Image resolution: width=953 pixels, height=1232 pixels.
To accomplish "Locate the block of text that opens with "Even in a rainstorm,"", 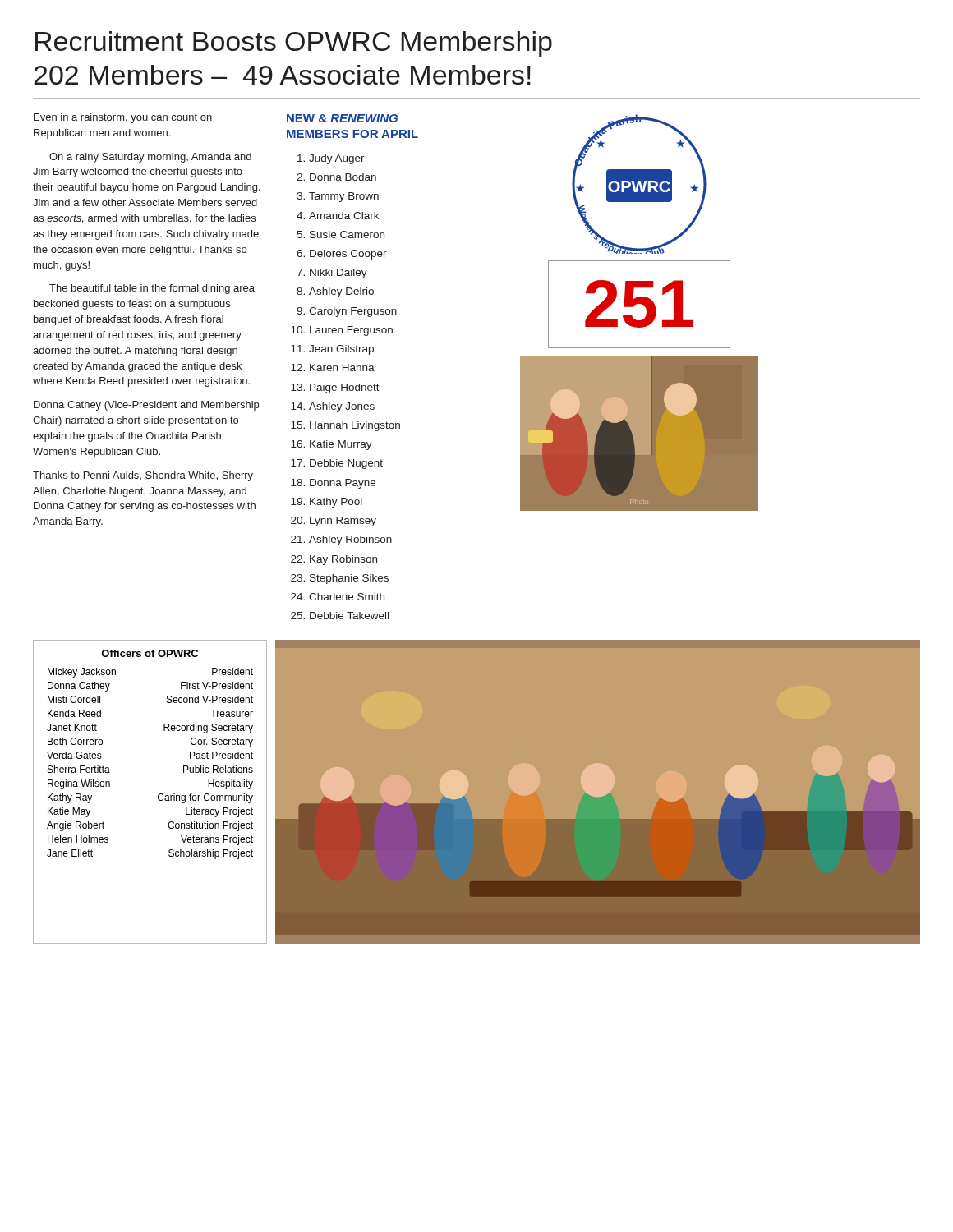I will tap(148, 320).
